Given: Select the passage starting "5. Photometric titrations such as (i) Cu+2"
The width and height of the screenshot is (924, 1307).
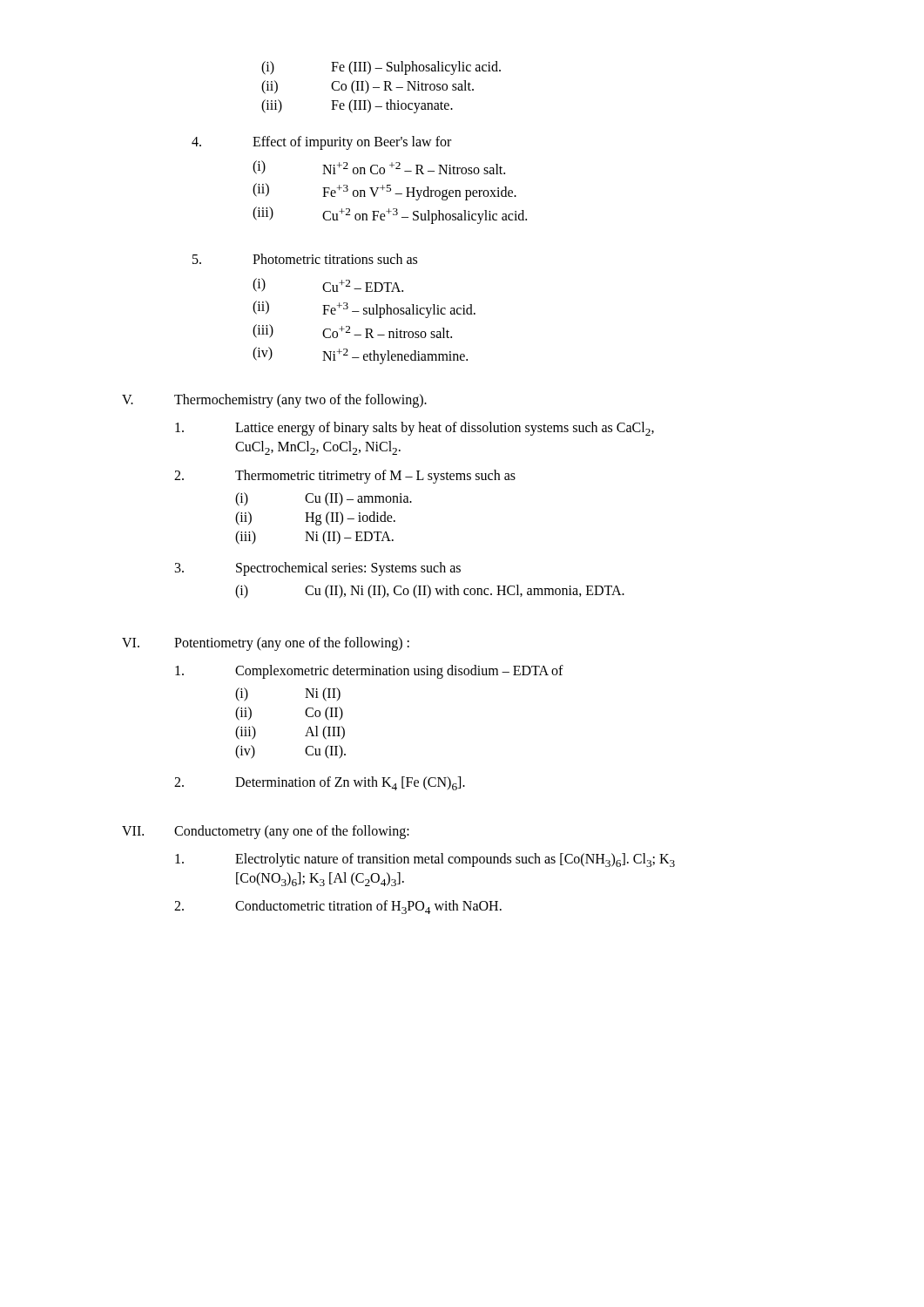Looking at the screenshot, I should (305, 259).
